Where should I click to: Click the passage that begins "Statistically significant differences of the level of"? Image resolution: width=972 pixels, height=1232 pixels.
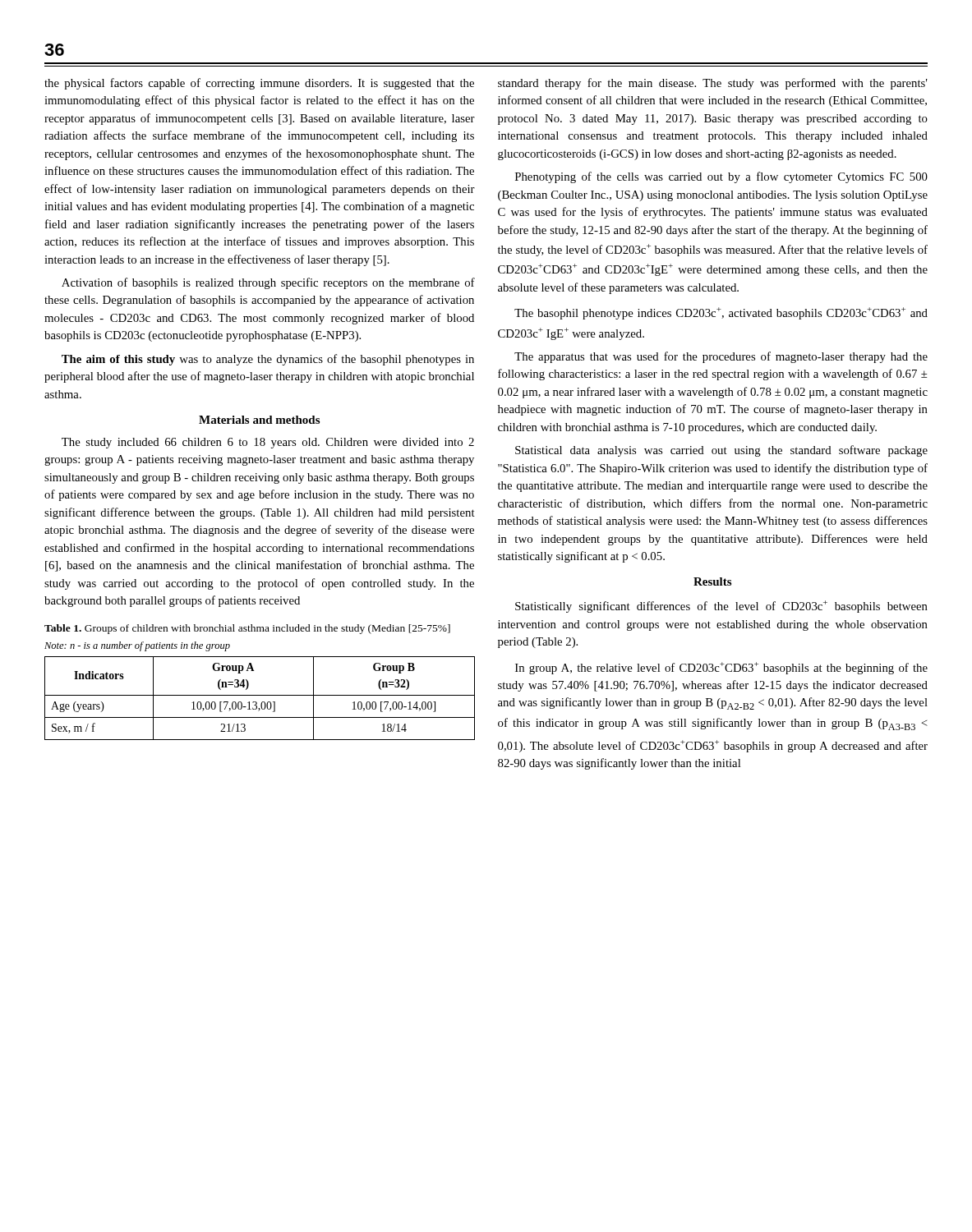click(x=713, y=623)
